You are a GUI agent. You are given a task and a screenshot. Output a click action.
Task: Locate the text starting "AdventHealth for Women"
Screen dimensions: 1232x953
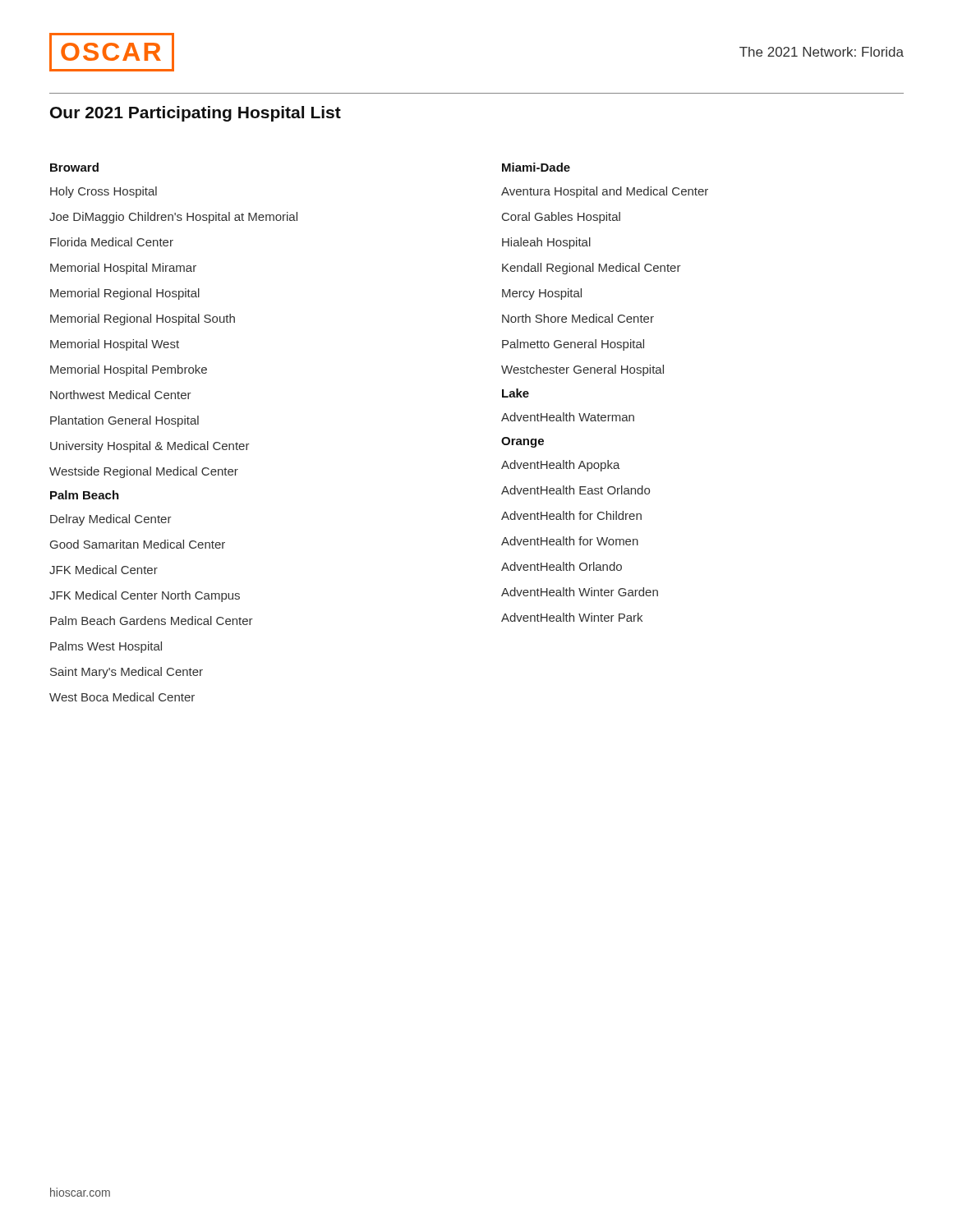[570, 541]
